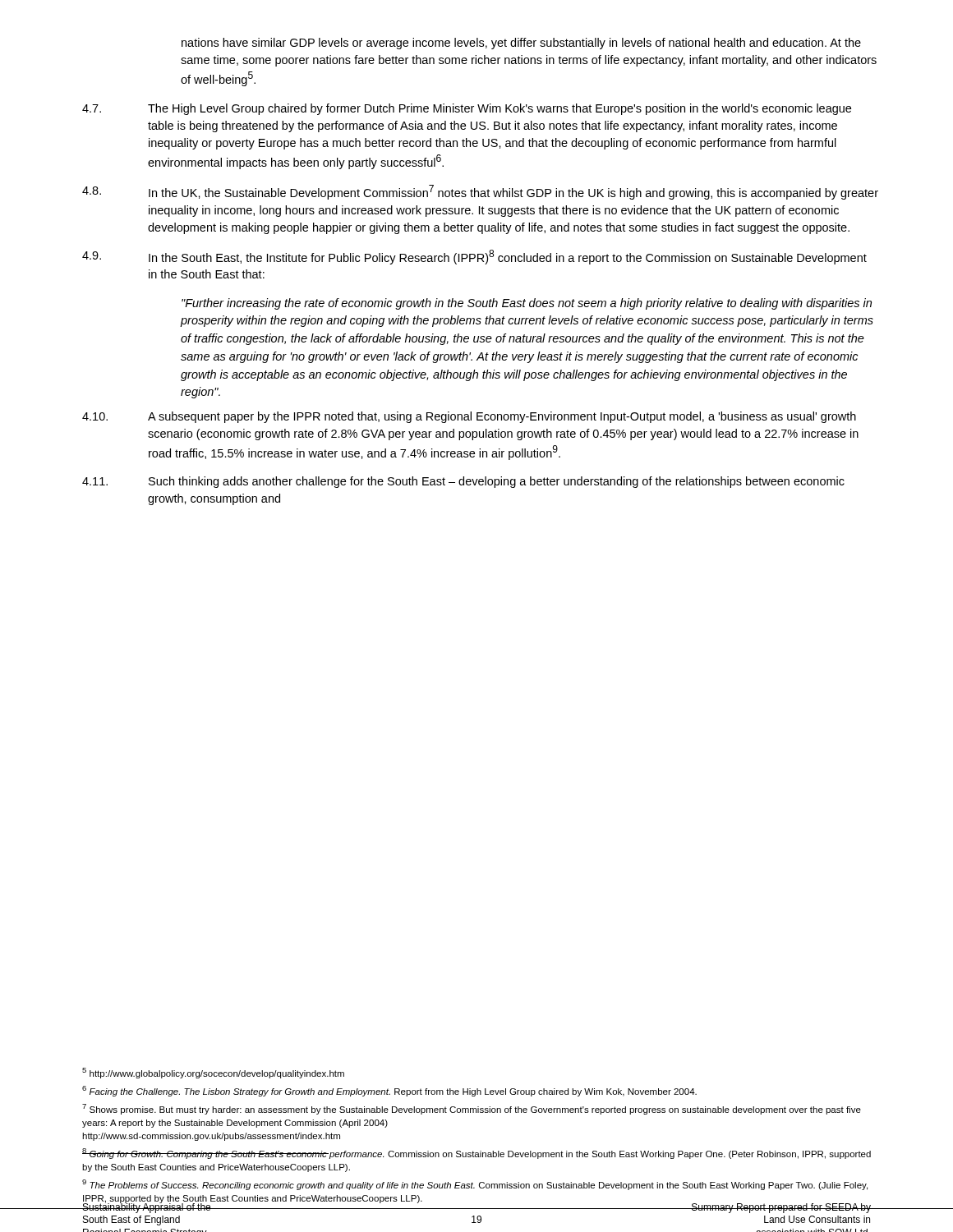The image size is (953, 1232).
Task: Find the block on this page that starts "8 Going for Growth."
Action: tap(477, 1159)
